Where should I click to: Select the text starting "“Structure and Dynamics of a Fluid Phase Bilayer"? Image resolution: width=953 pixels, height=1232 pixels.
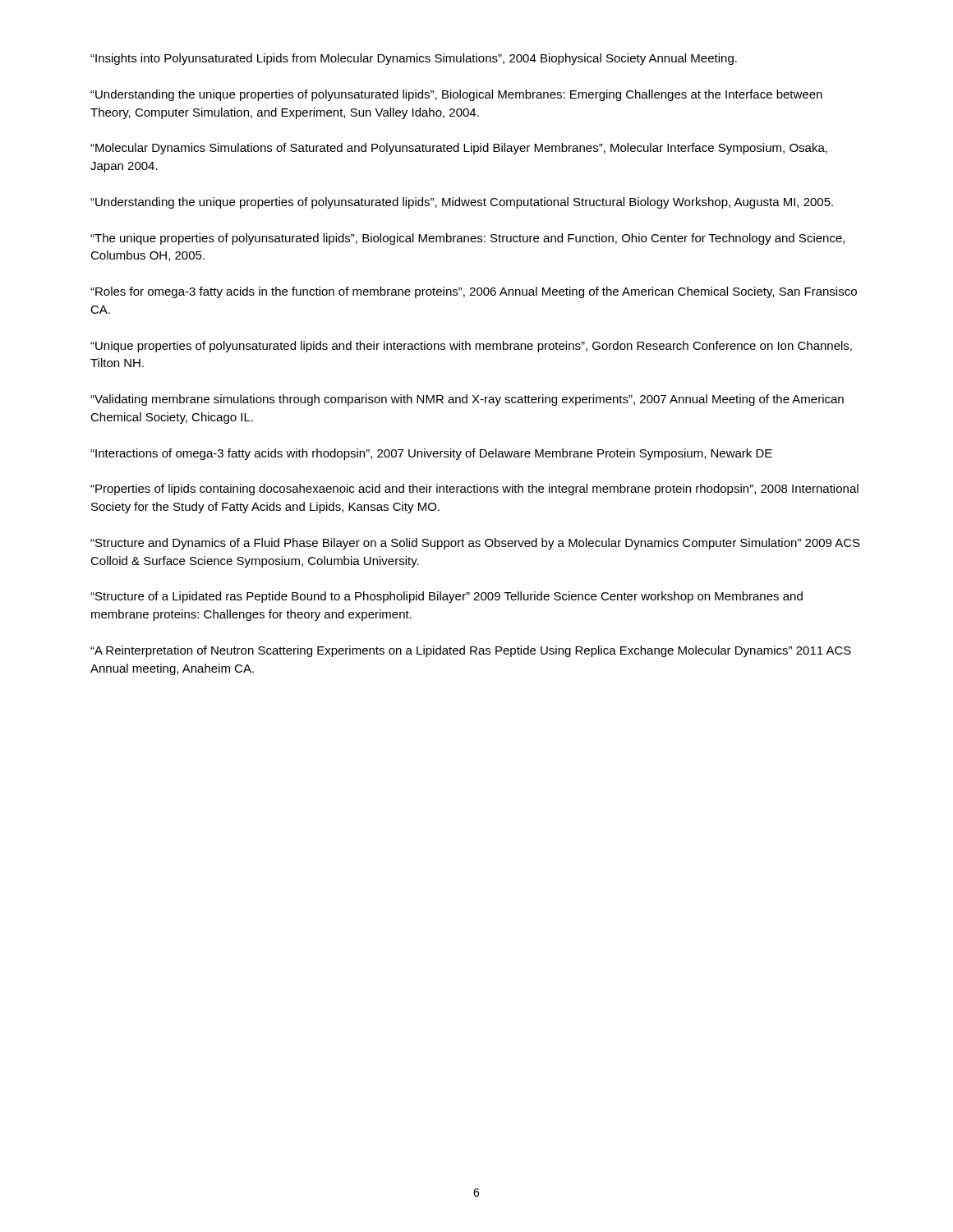click(475, 551)
